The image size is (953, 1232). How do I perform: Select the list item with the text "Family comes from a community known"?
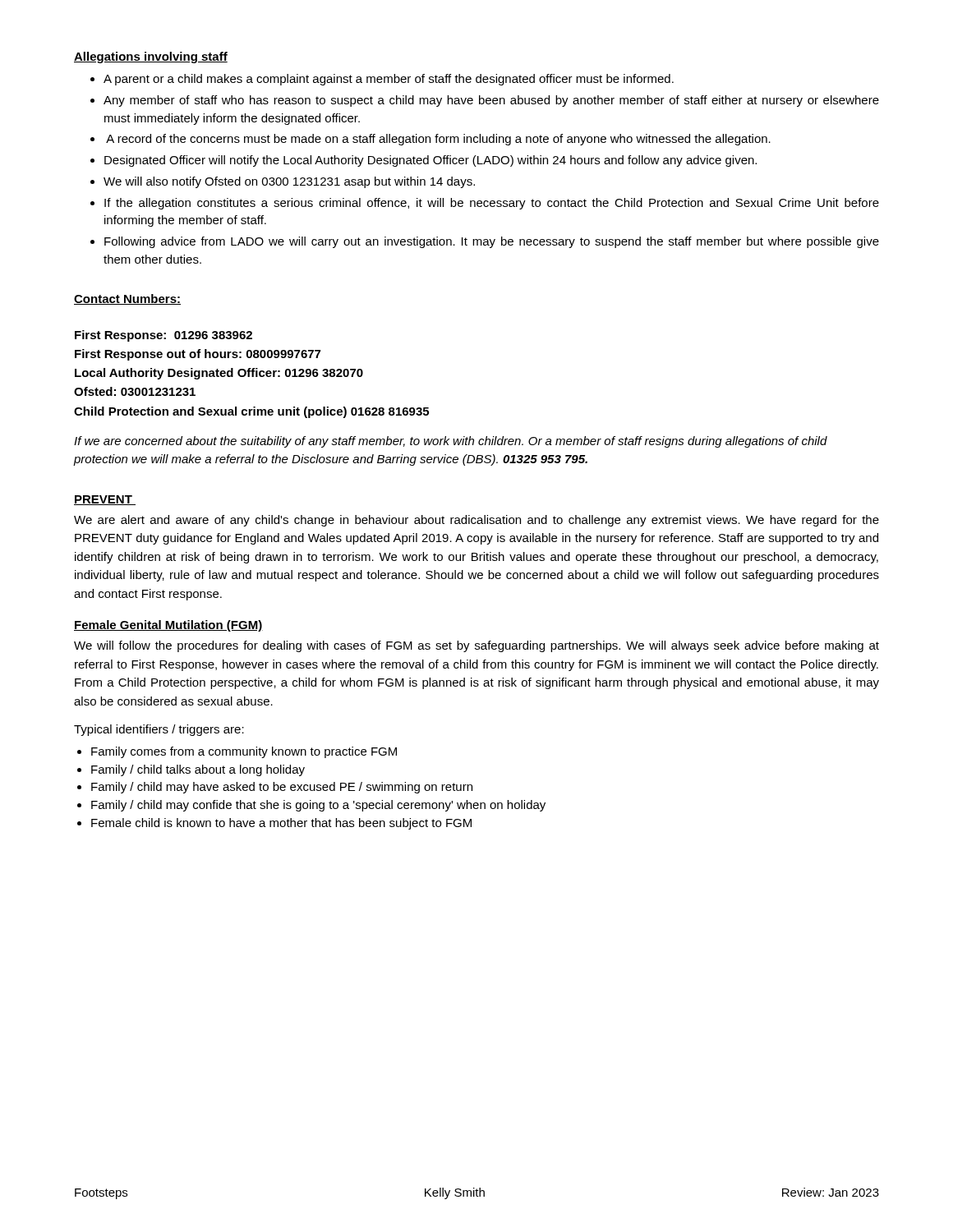[x=237, y=752]
